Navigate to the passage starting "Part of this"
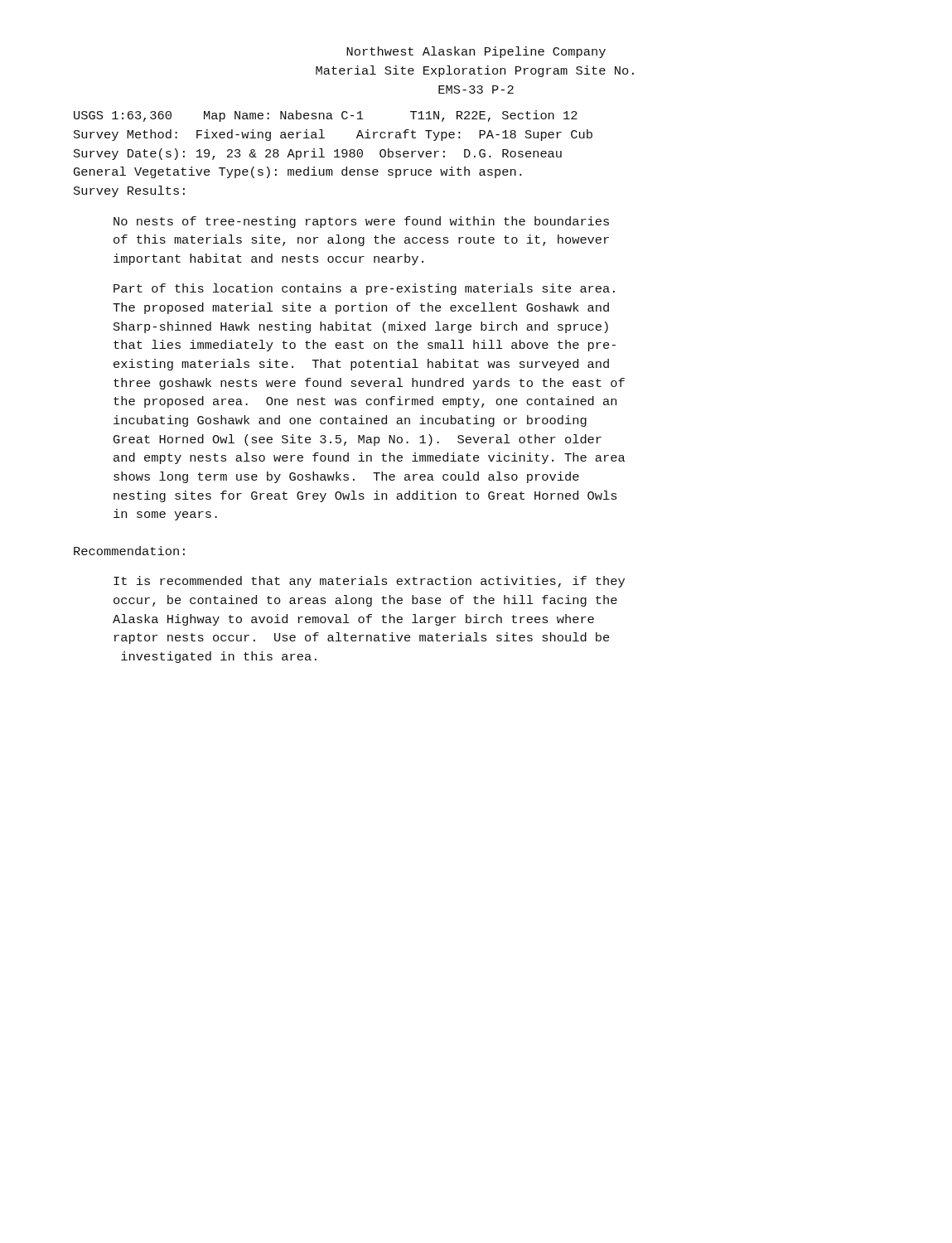This screenshot has width=952, height=1243. coord(369,402)
